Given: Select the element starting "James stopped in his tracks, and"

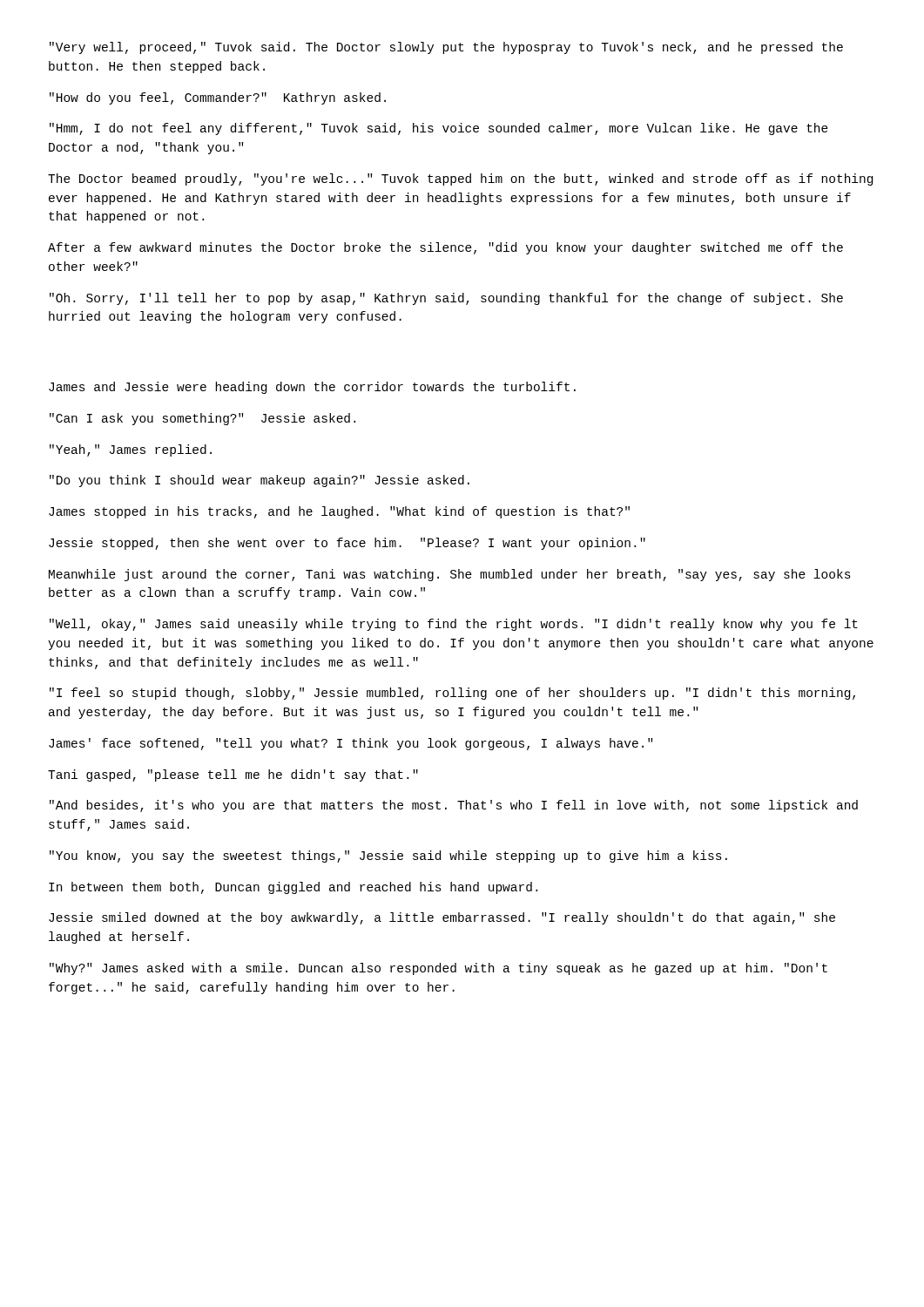Looking at the screenshot, I should [x=340, y=512].
